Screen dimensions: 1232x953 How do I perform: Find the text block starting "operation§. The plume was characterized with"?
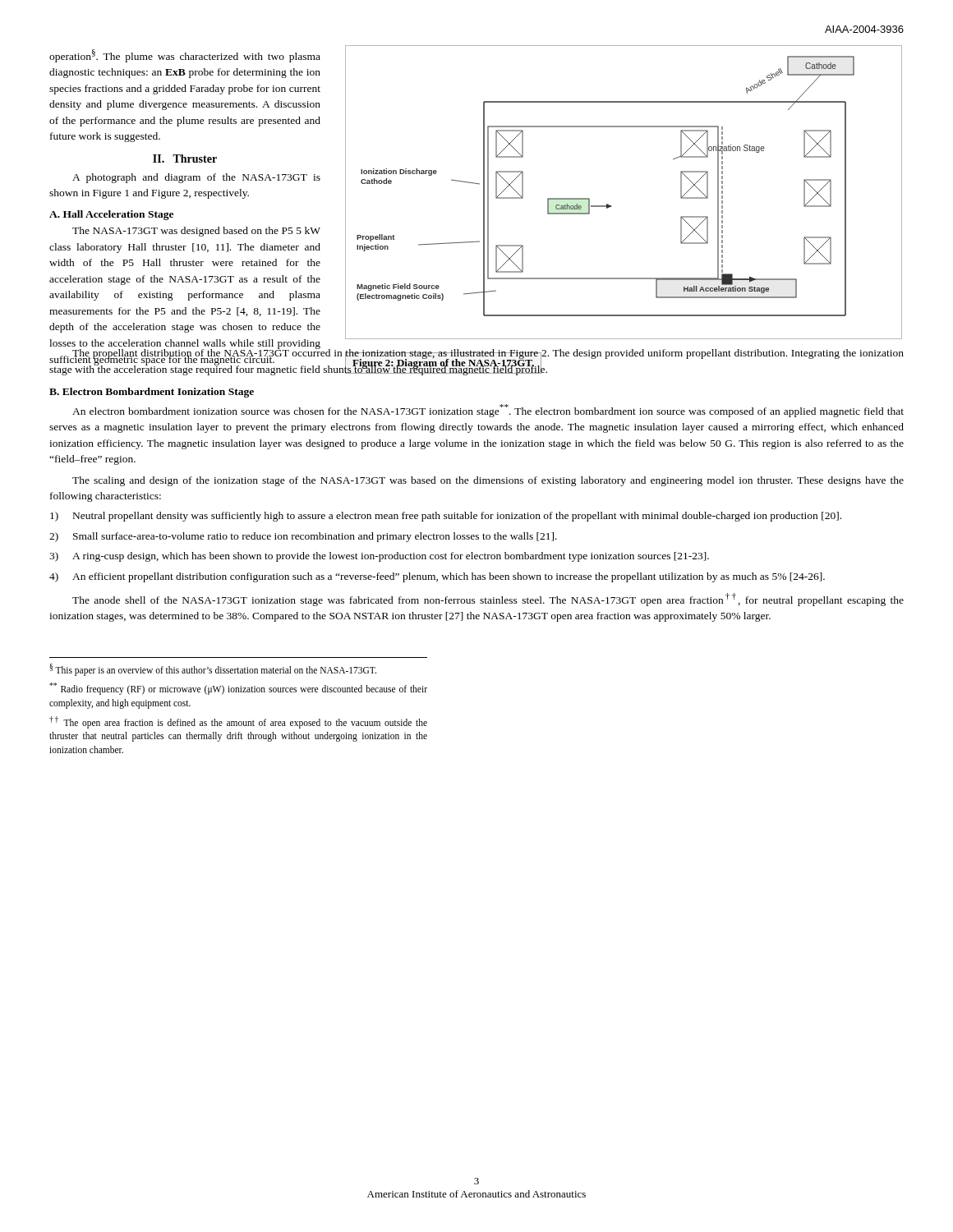185,95
